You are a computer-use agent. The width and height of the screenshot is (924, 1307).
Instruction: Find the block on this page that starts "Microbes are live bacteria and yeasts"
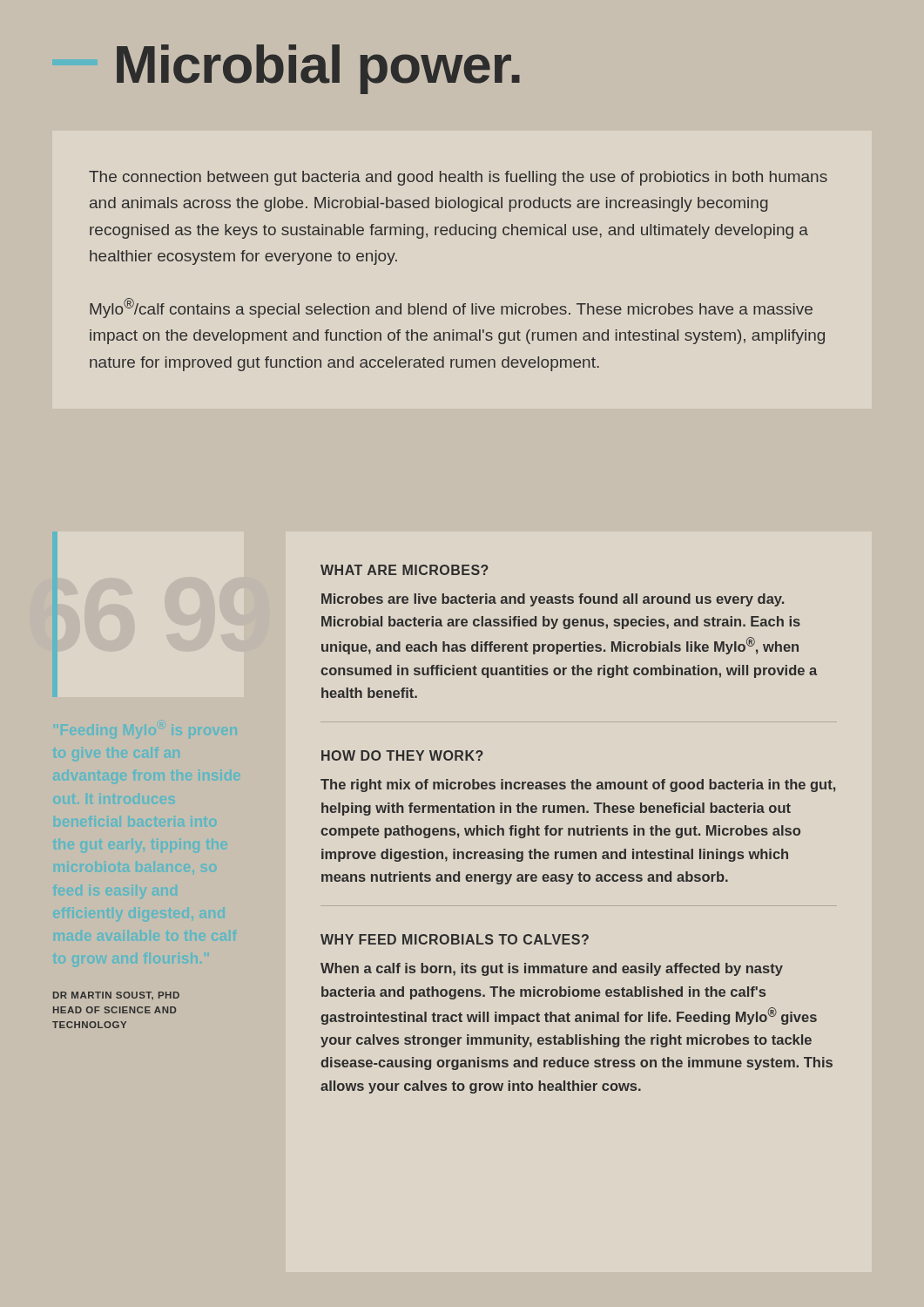coord(579,646)
